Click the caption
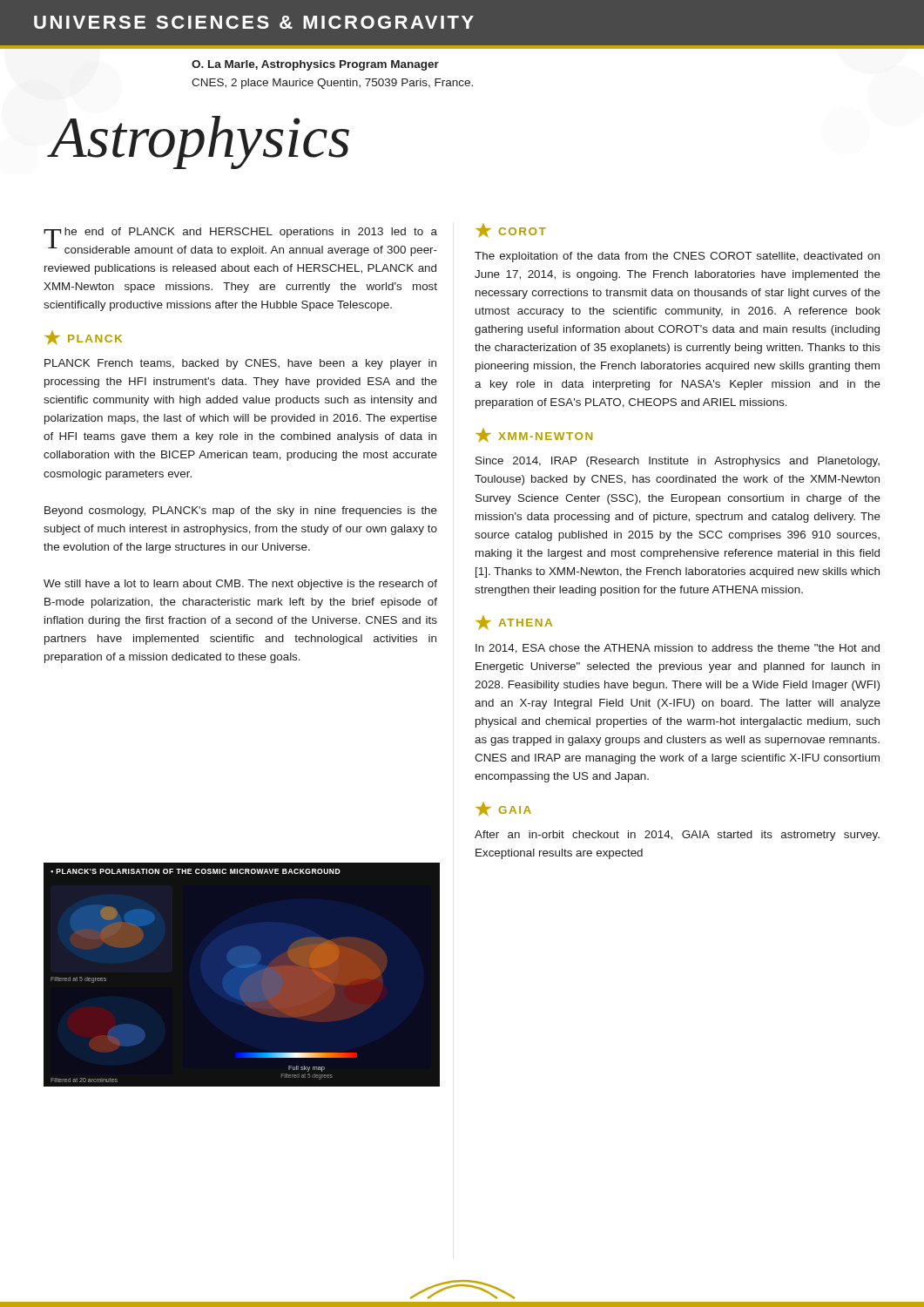924x1307 pixels. pyautogui.click(x=386, y=1080)
